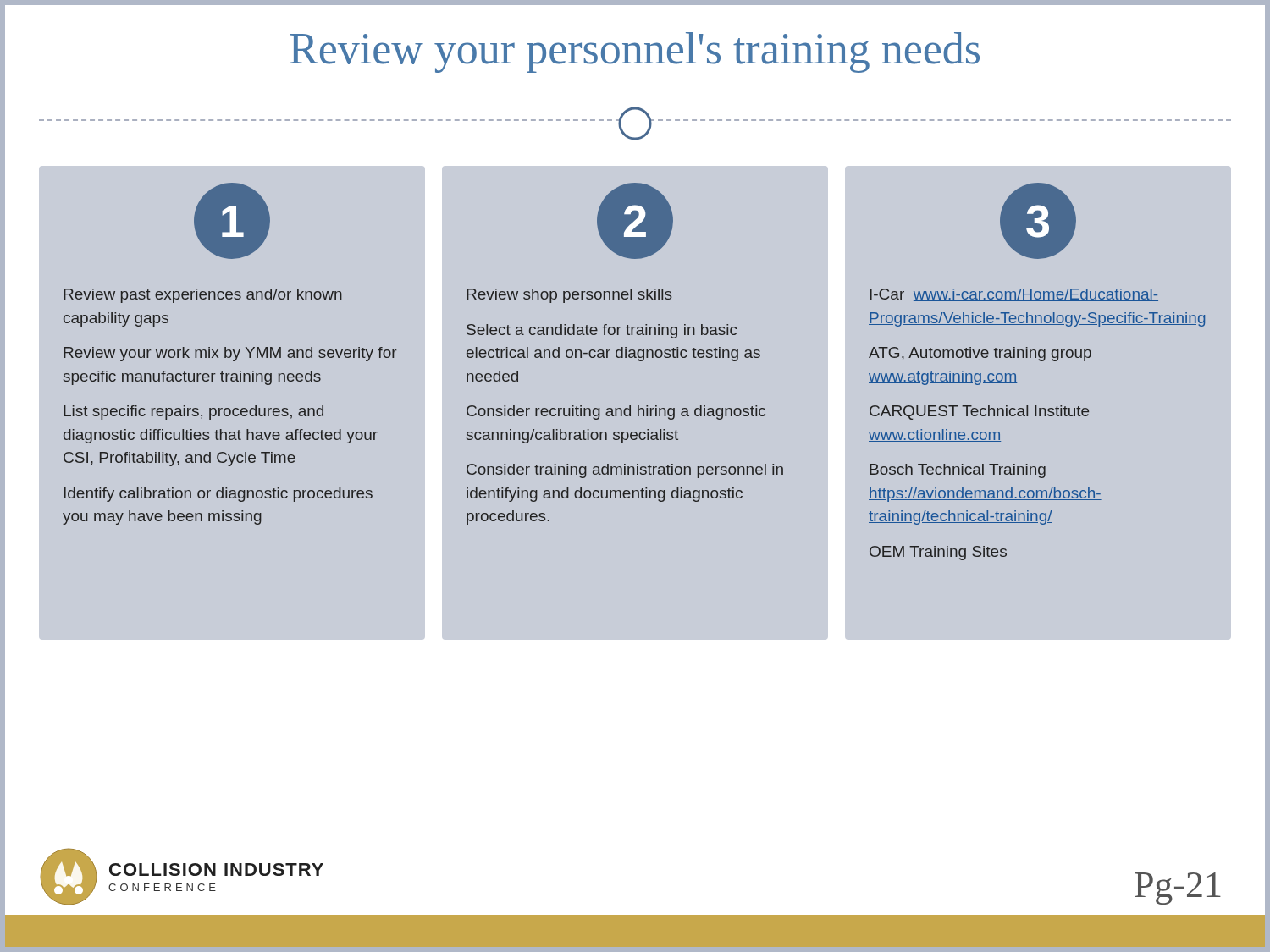1270x952 pixels.
Task: Select the list item containing "OEM Training Sites"
Action: [938, 551]
